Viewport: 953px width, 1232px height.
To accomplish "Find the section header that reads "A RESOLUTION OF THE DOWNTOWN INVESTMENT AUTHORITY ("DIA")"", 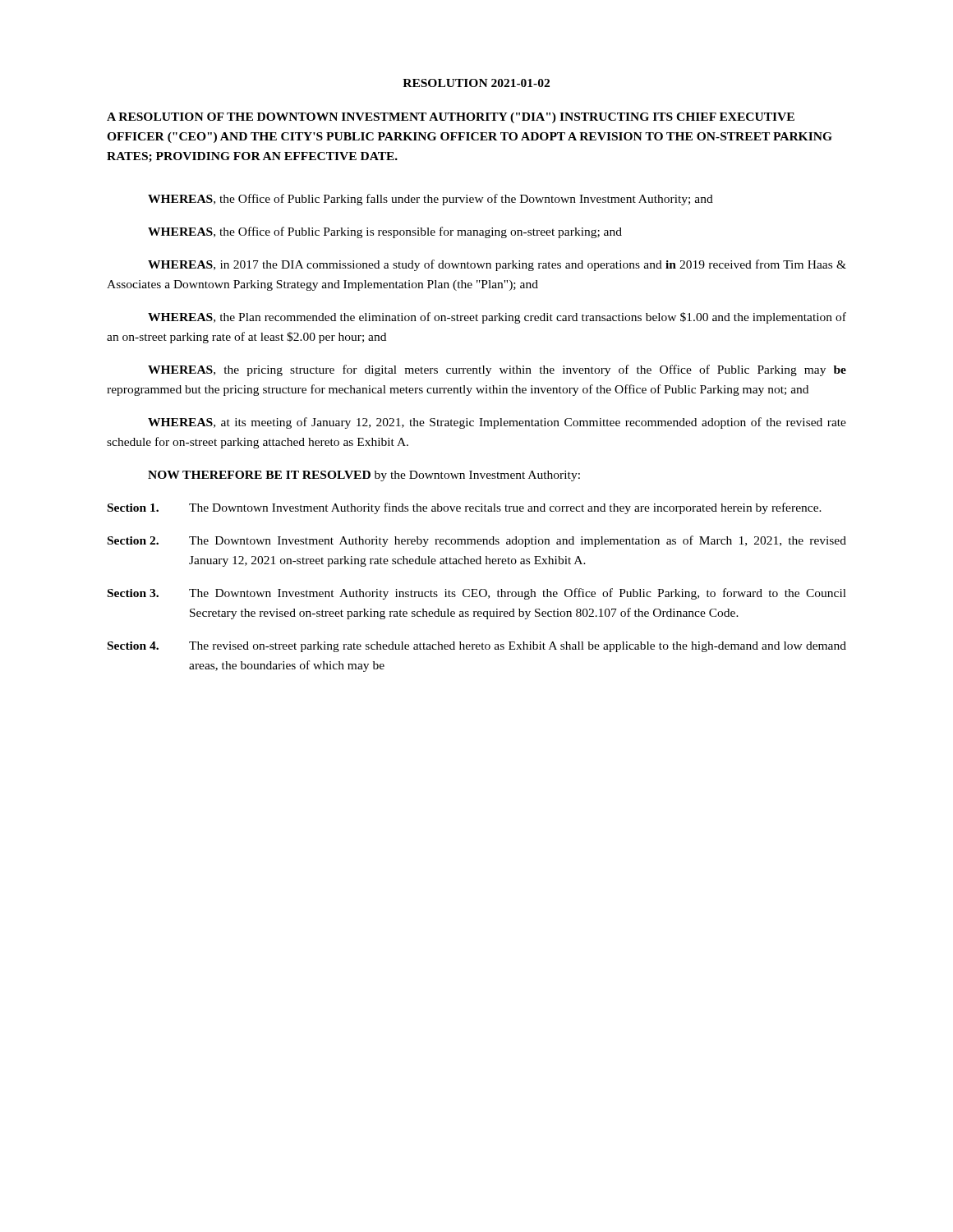I will pos(469,136).
